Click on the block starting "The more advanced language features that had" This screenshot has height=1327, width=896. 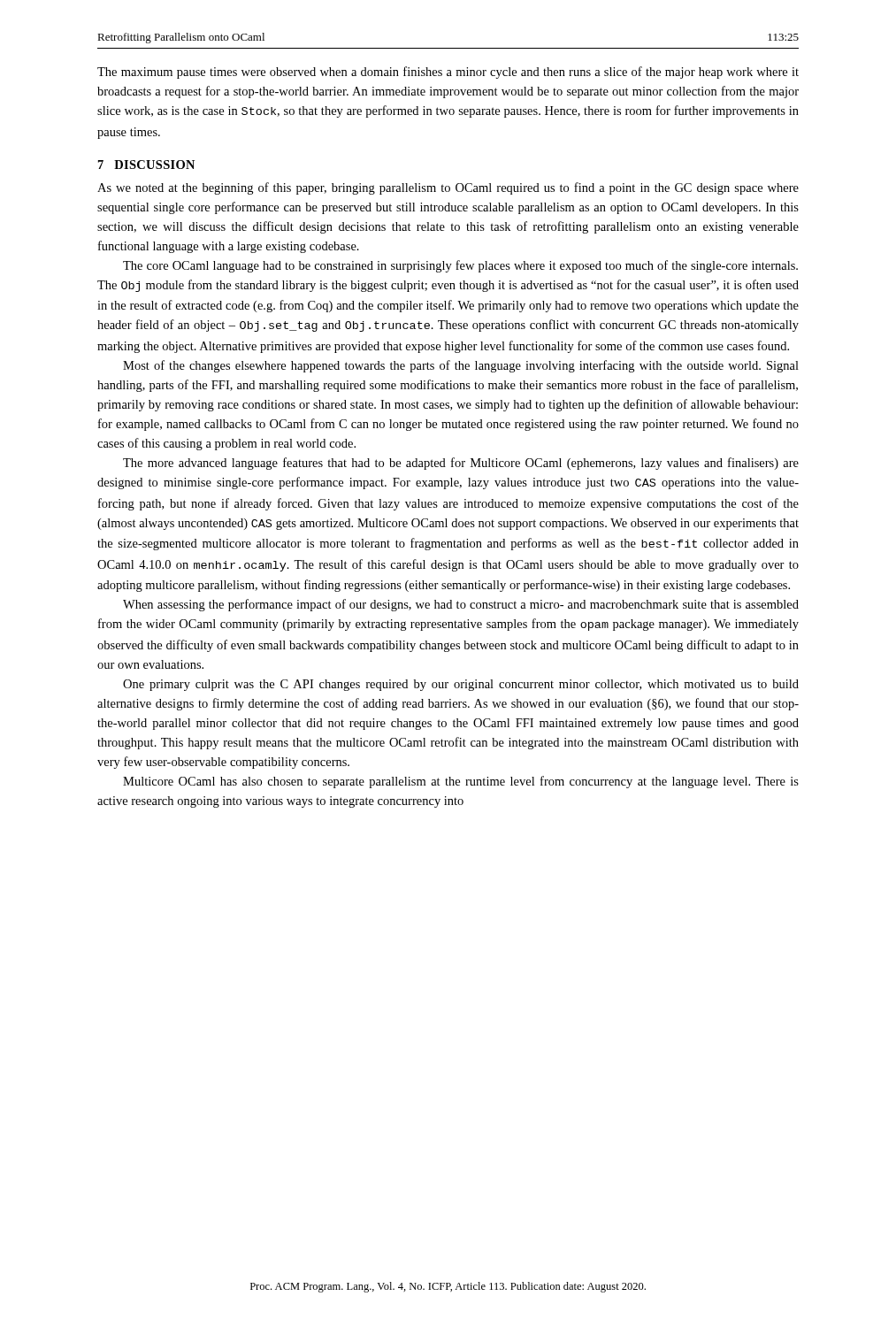click(x=448, y=524)
